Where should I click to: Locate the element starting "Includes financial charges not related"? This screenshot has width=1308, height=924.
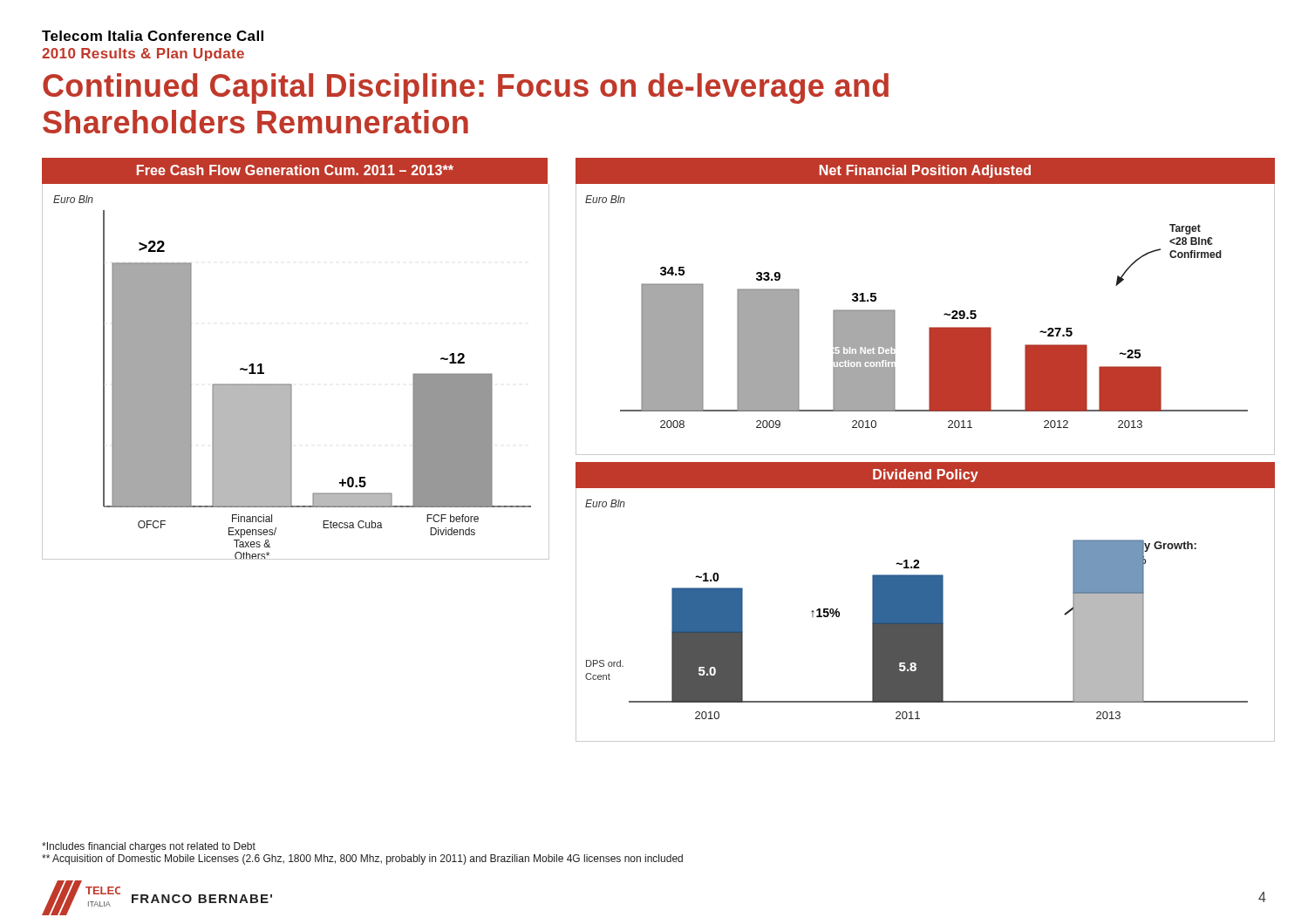click(x=149, y=846)
